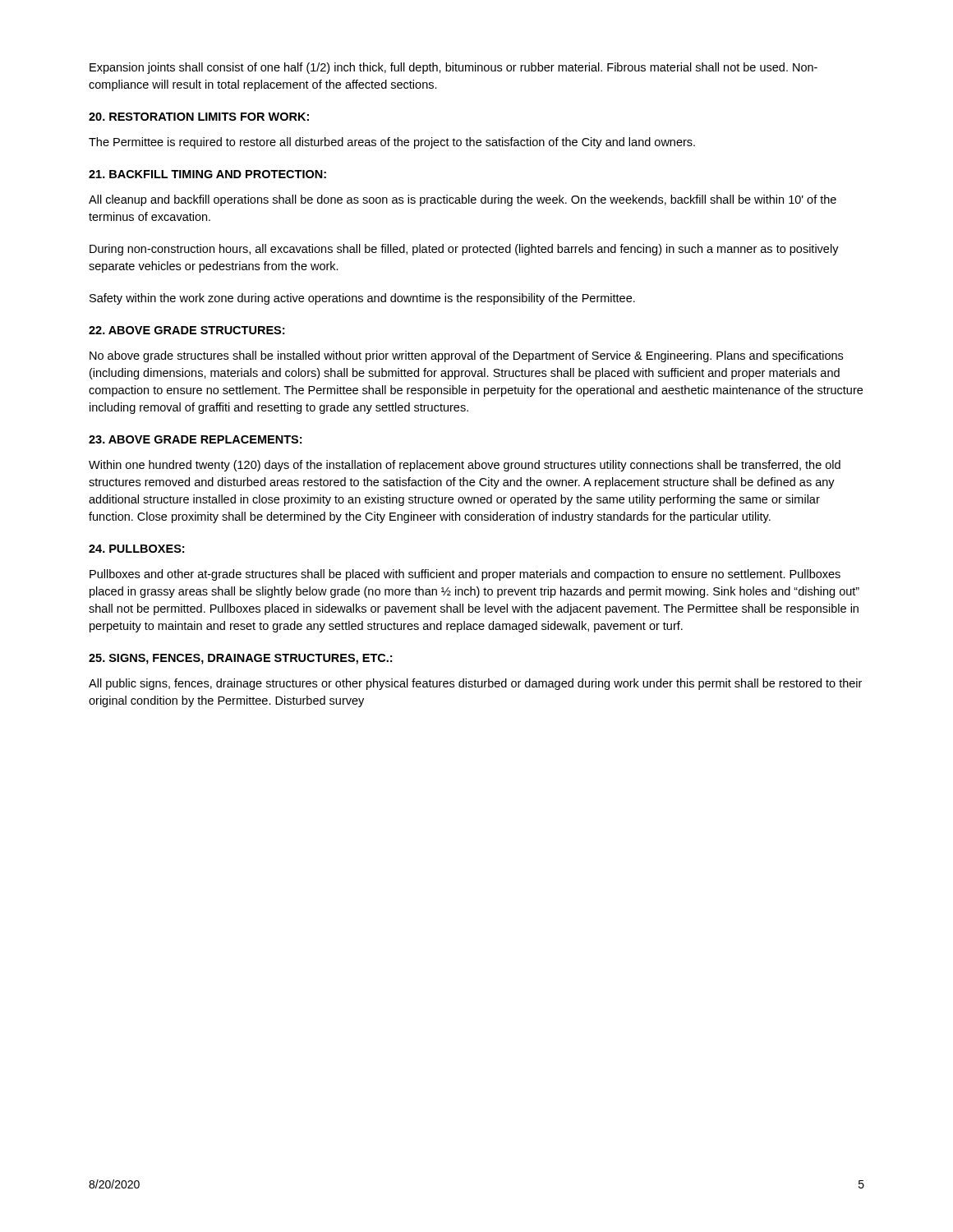953x1232 pixels.
Task: Select the element starting "23. ABOVE GRADE REPLACEMENTS:"
Action: 196,440
